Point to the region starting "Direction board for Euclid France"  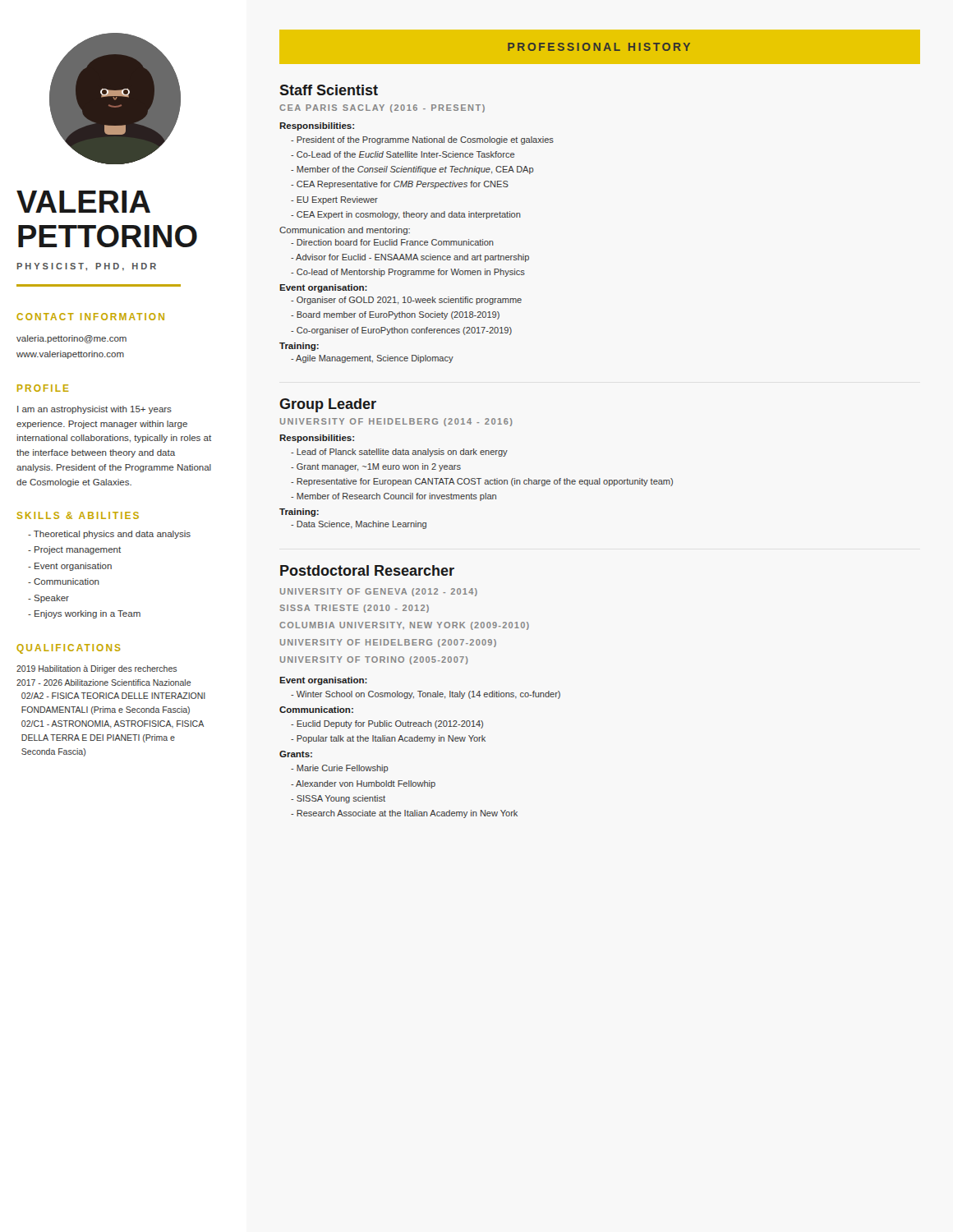[392, 242]
